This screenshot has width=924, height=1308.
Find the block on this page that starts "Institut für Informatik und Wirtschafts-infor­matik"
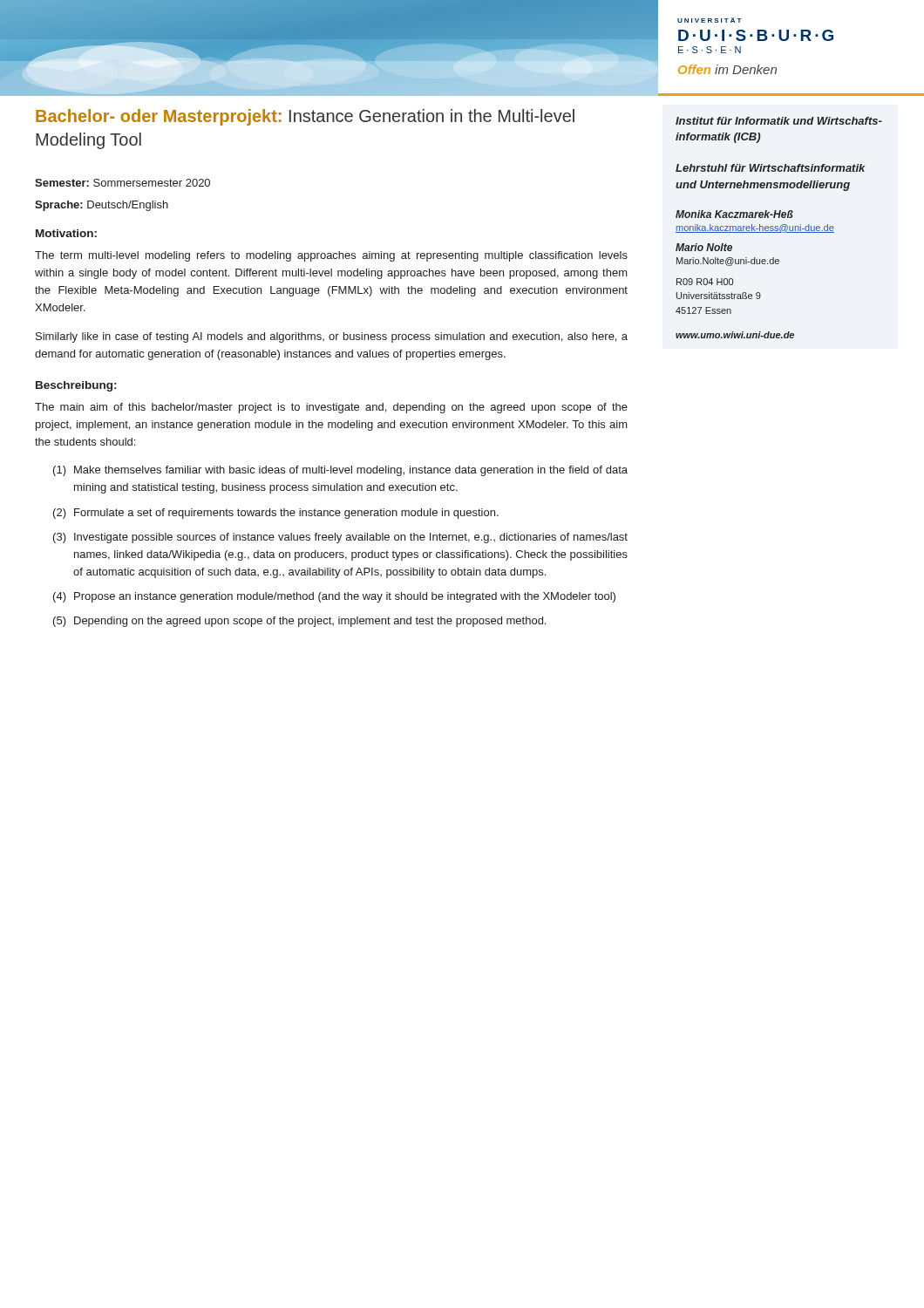click(x=779, y=129)
